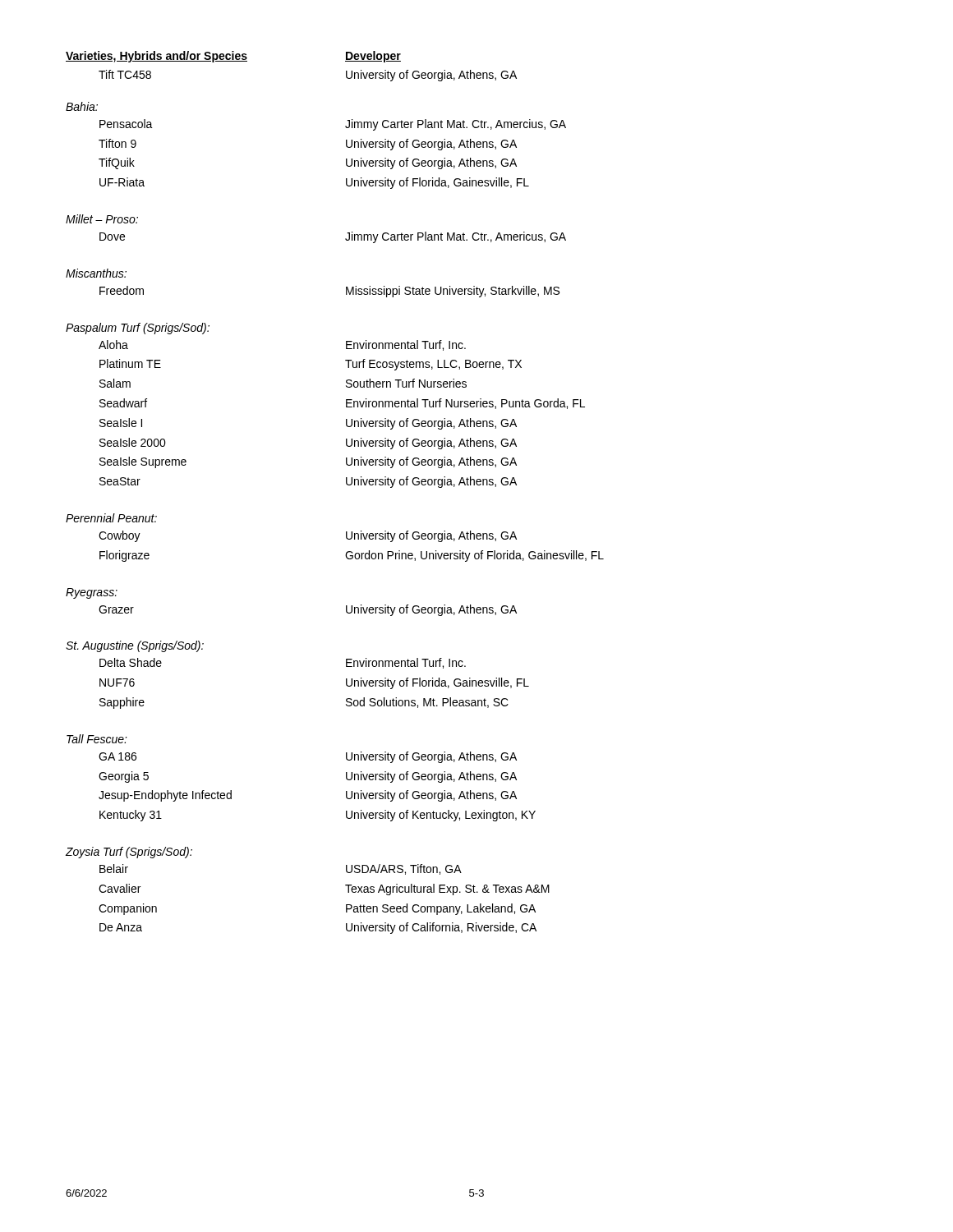Image resolution: width=953 pixels, height=1232 pixels.
Task: Where does it say "Tall Fescue:"?
Action: click(x=97, y=739)
